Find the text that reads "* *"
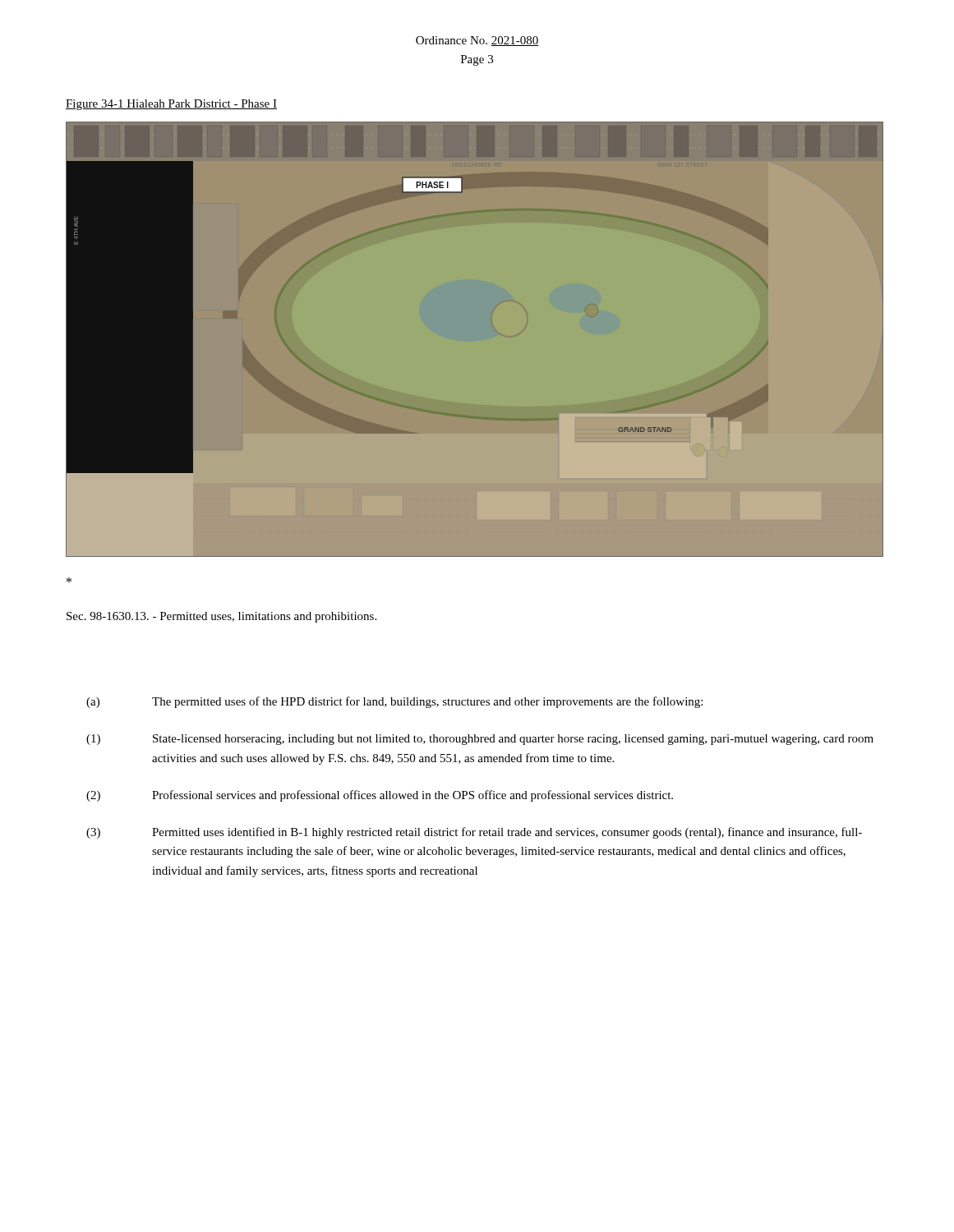Screen dimensions: 1232x954 click(69, 580)
